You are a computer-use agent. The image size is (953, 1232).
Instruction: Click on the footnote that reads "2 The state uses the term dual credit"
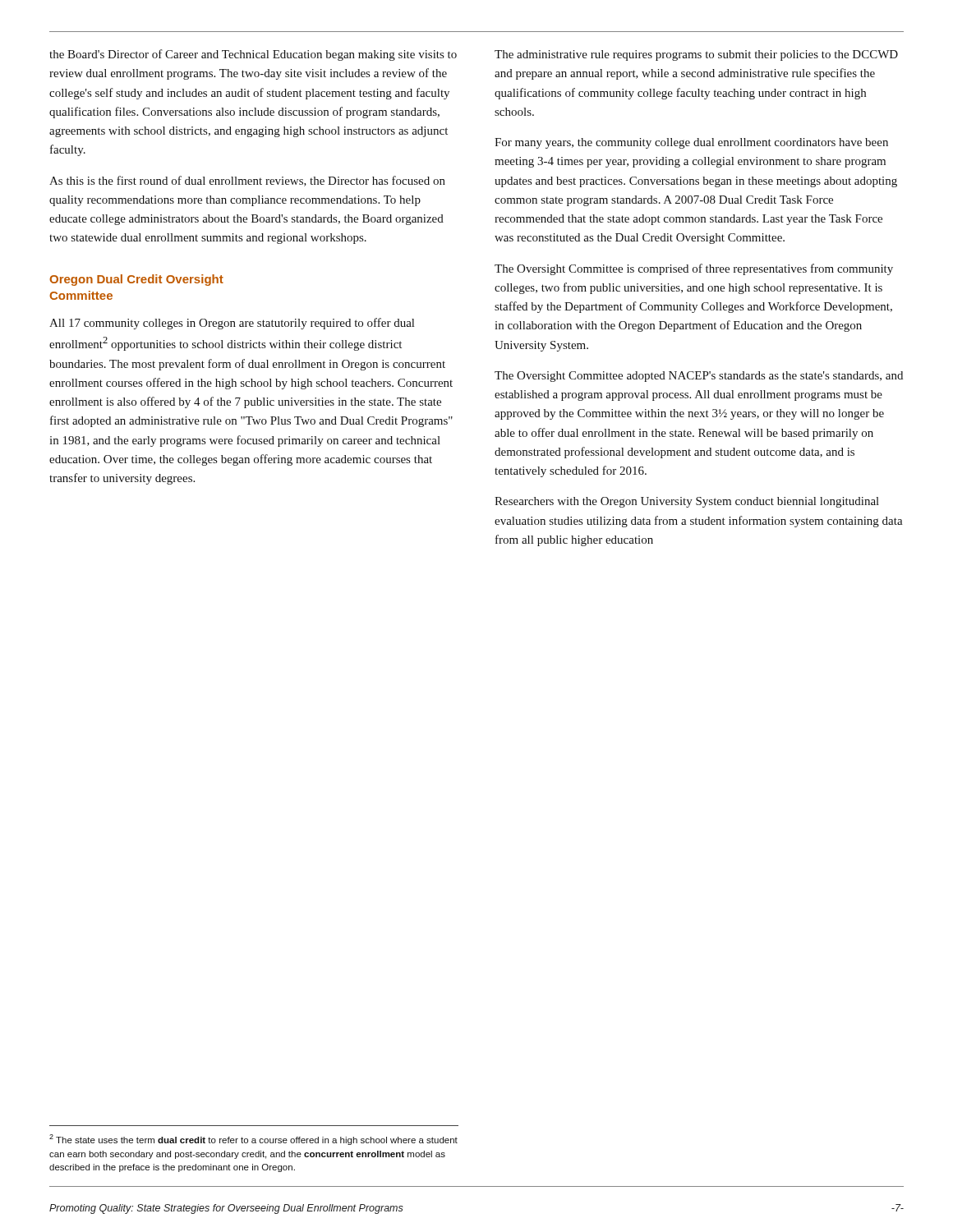pyautogui.click(x=254, y=1153)
